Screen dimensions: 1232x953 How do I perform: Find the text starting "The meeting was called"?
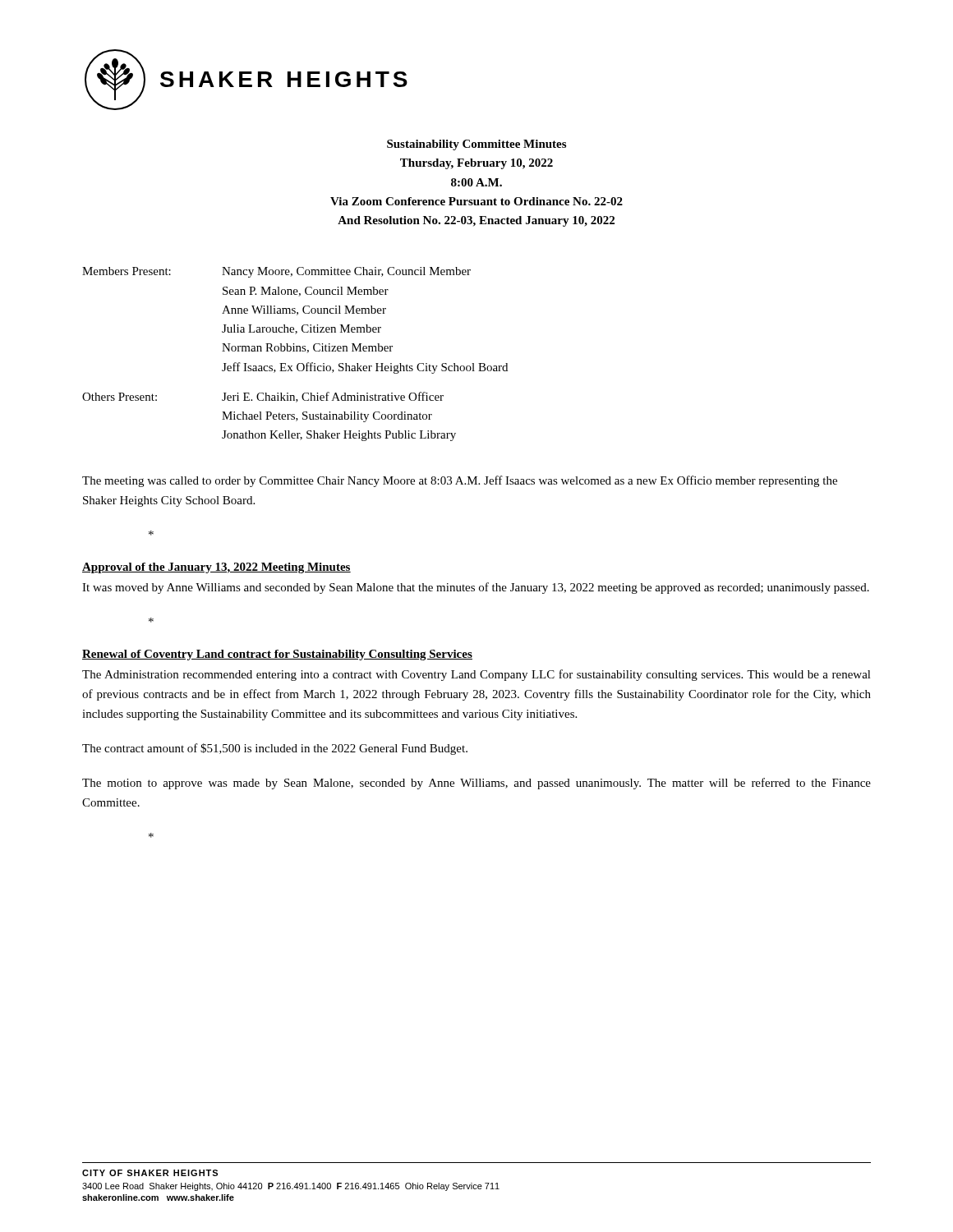[460, 490]
